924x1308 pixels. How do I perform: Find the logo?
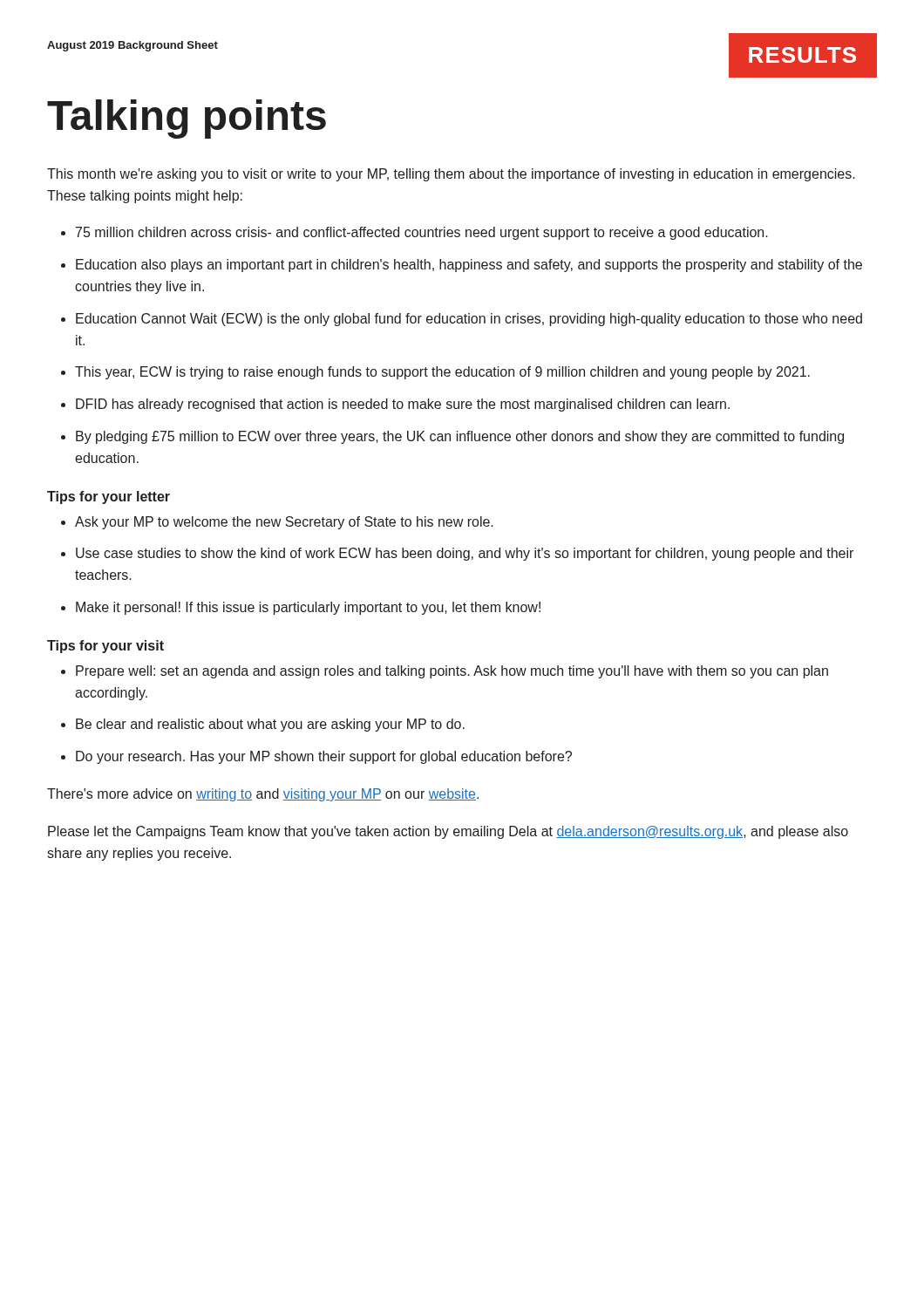(x=803, y=55)
